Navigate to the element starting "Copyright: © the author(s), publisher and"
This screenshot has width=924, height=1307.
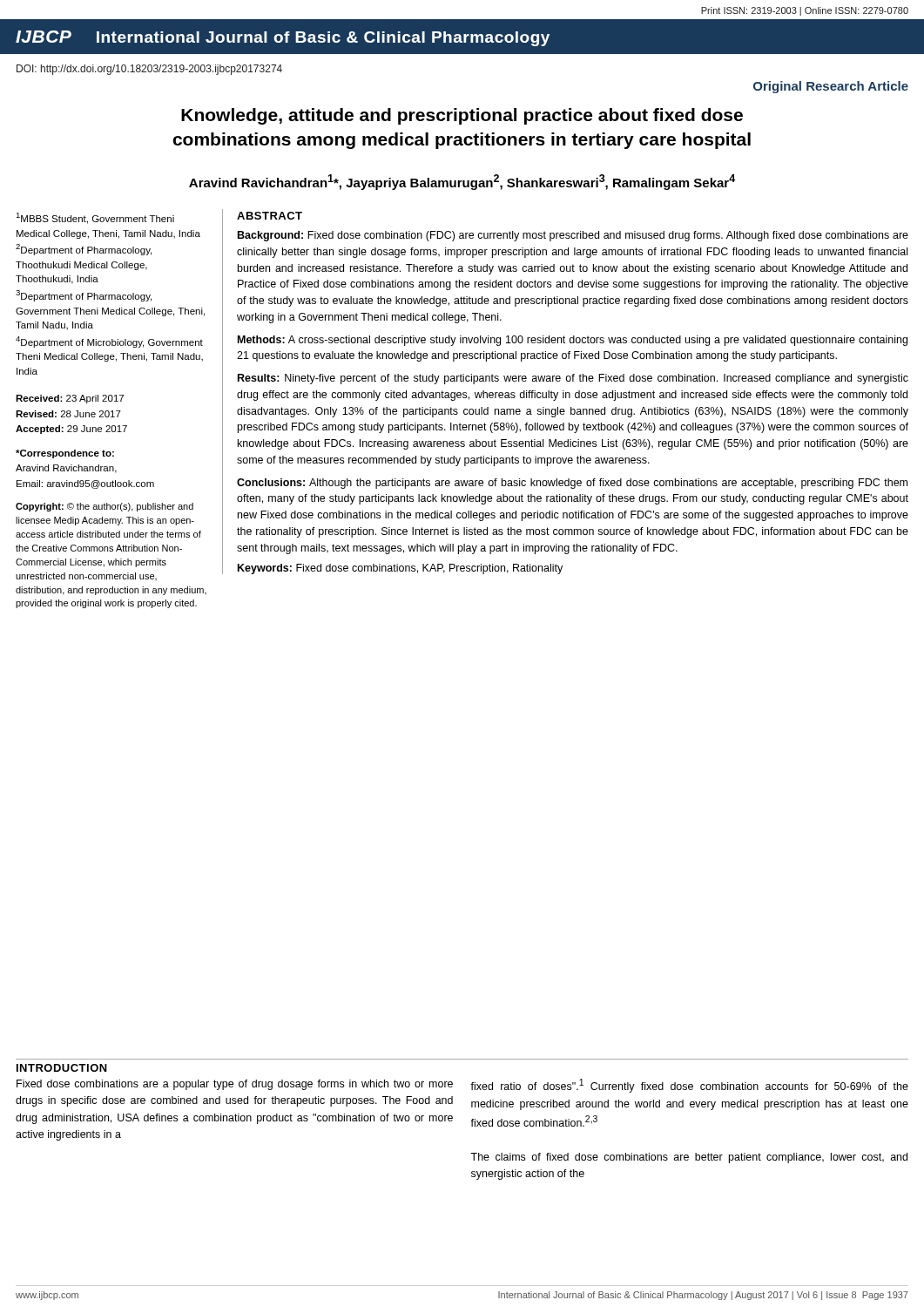(111, 555)
